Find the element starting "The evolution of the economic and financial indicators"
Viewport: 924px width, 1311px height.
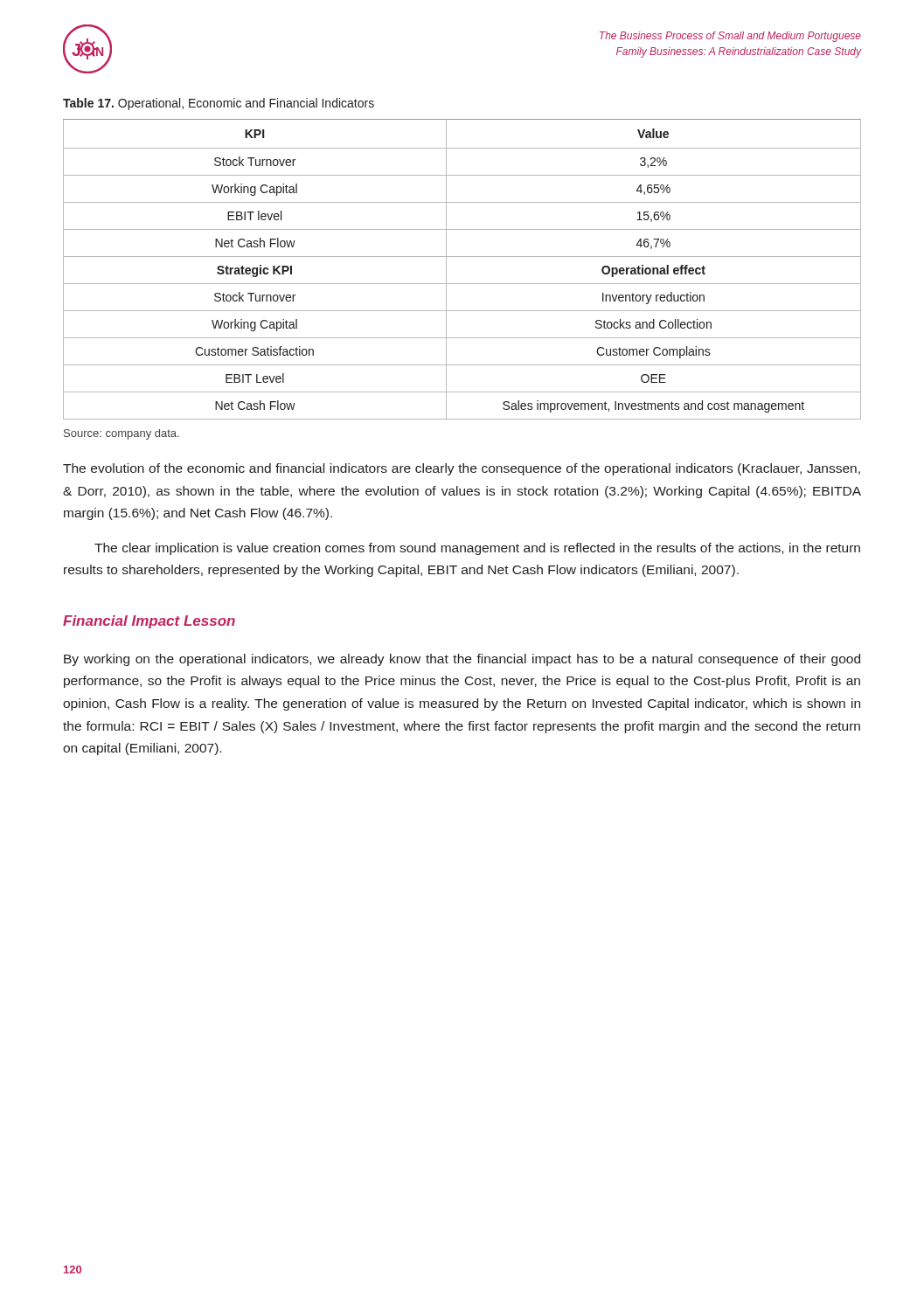pyautogui.click(x=462, y=490)
